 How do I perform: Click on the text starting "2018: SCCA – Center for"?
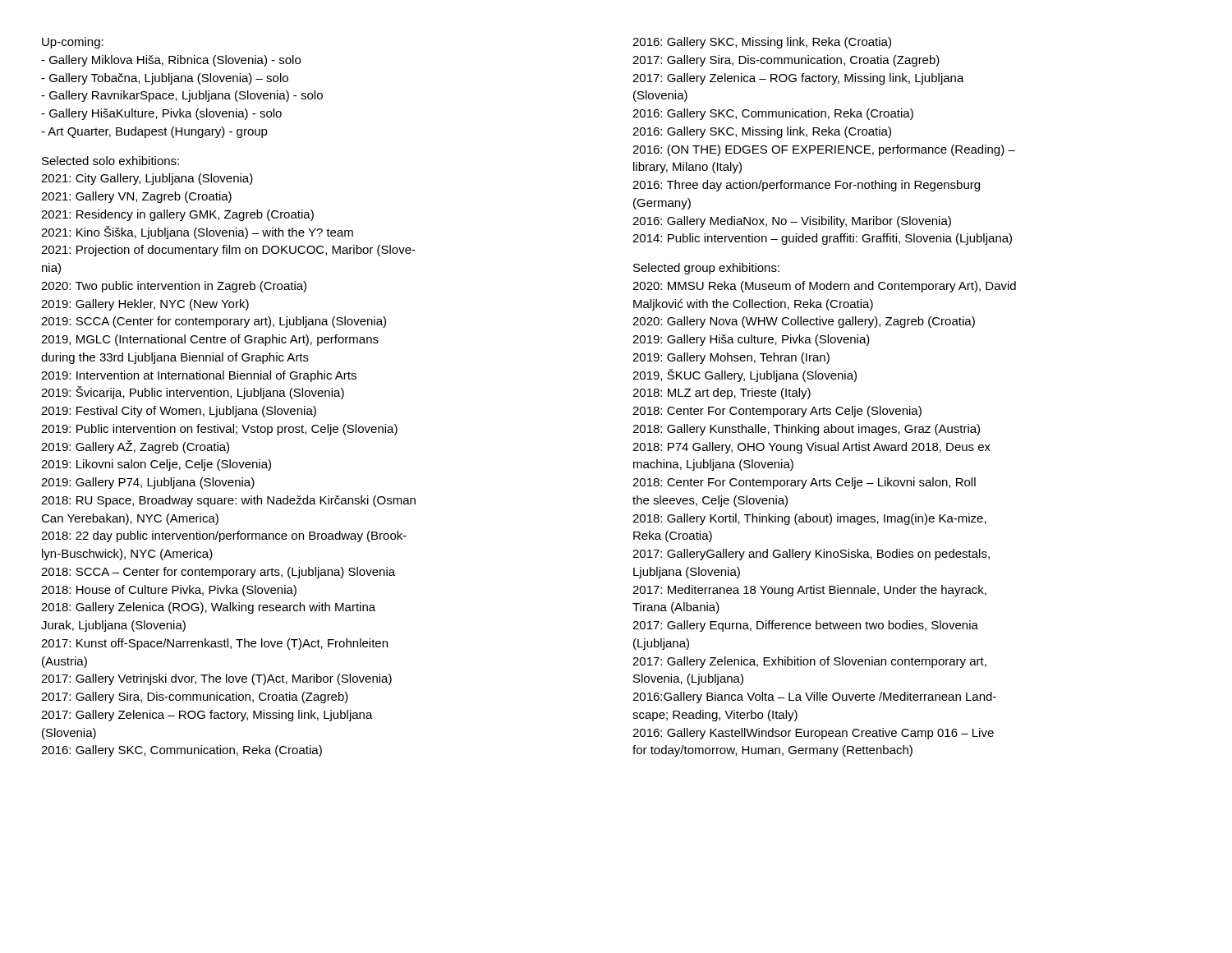pyautogui.click(x=320, y=572)
